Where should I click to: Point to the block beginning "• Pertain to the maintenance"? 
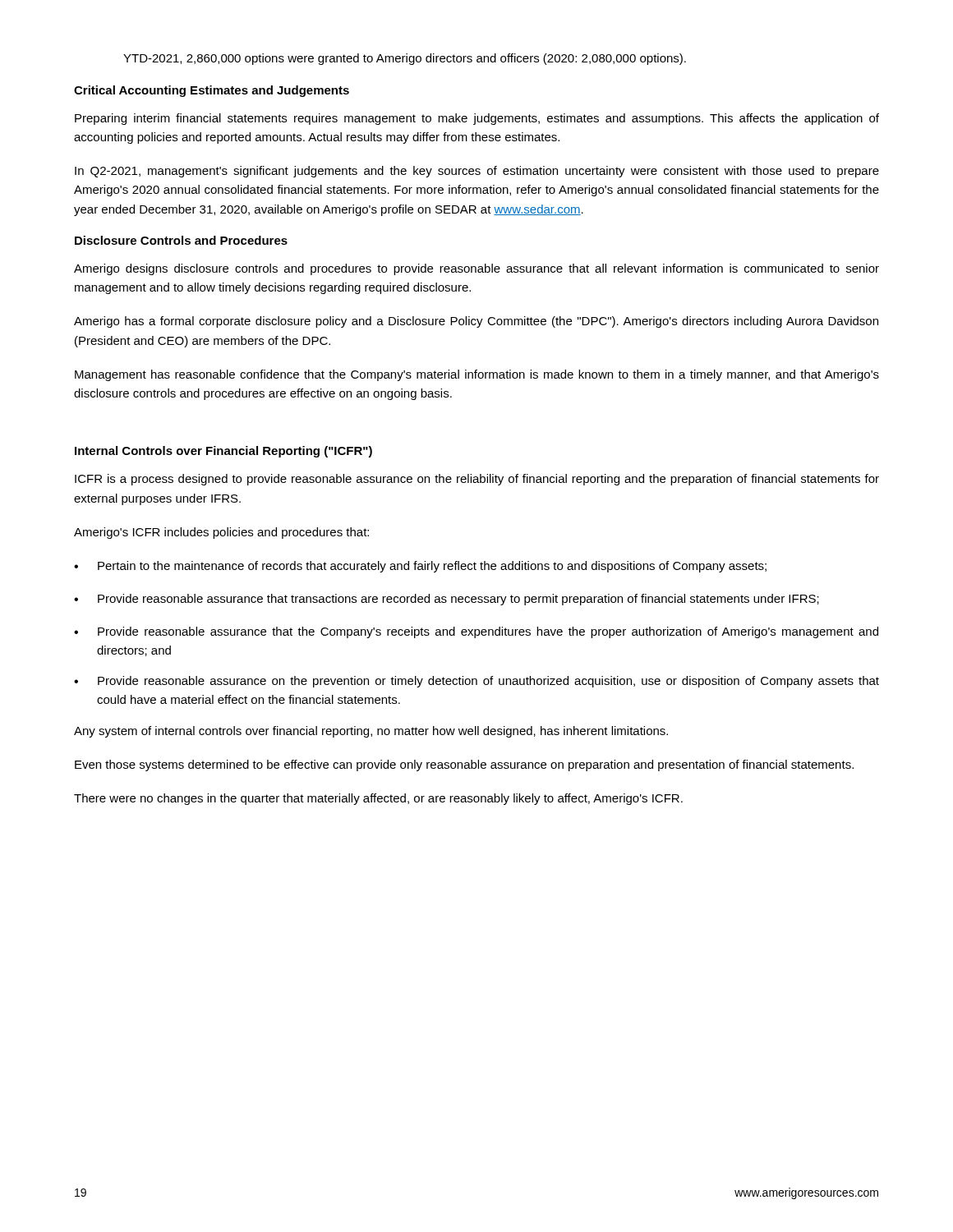pos(476,567)
